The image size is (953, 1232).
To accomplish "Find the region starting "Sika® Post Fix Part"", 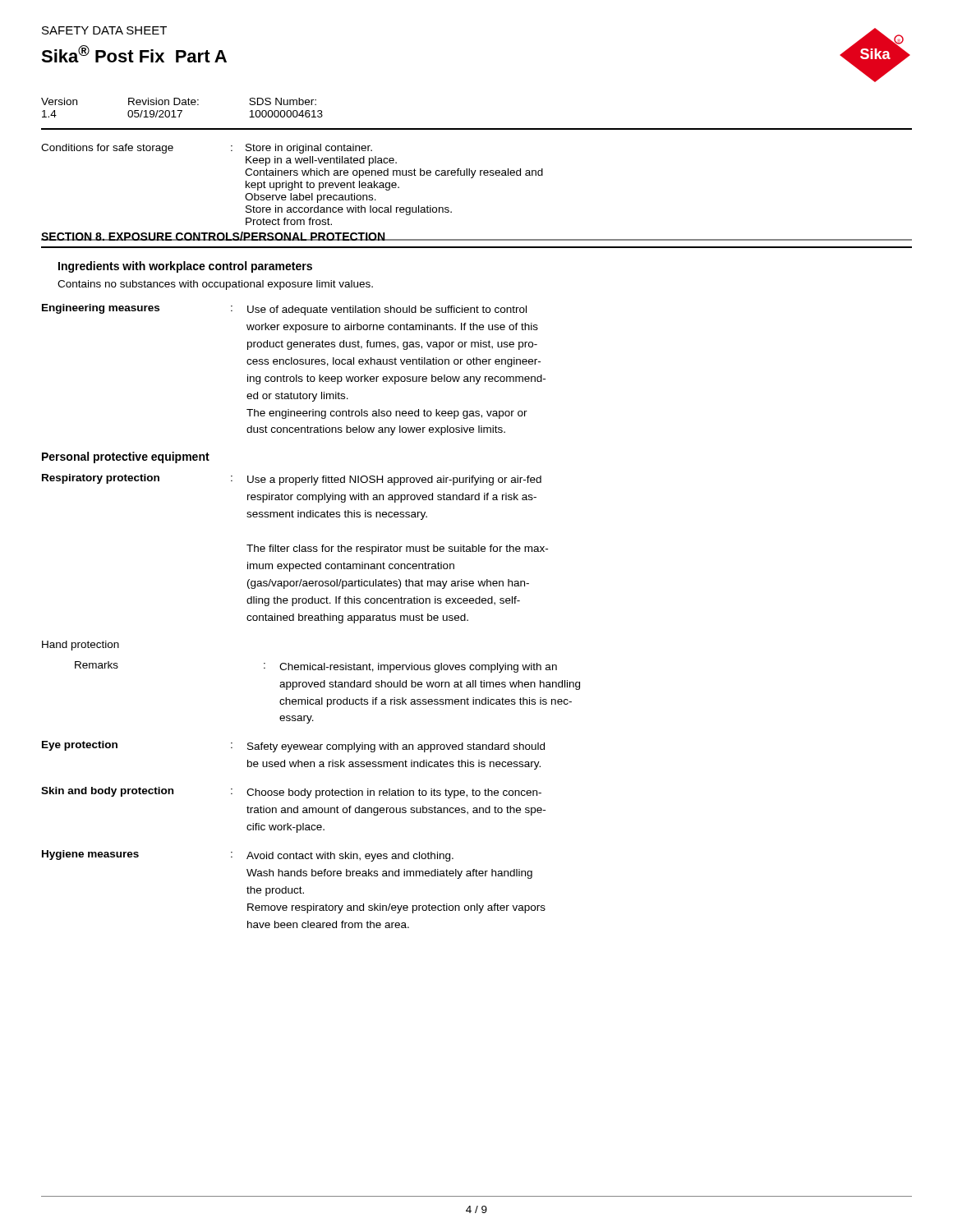I will [134, 54].
